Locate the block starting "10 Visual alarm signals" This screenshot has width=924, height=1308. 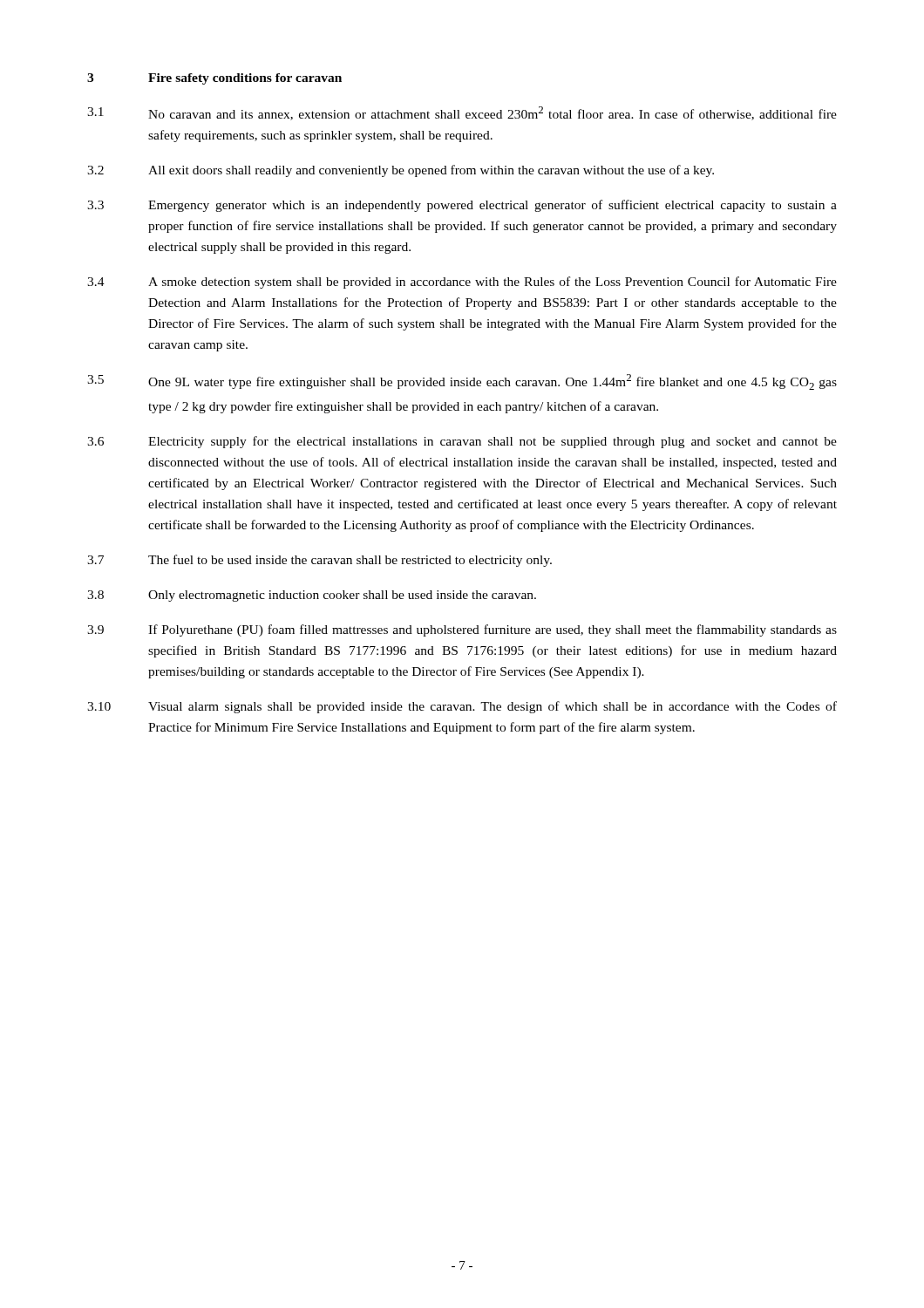[462, 717]
